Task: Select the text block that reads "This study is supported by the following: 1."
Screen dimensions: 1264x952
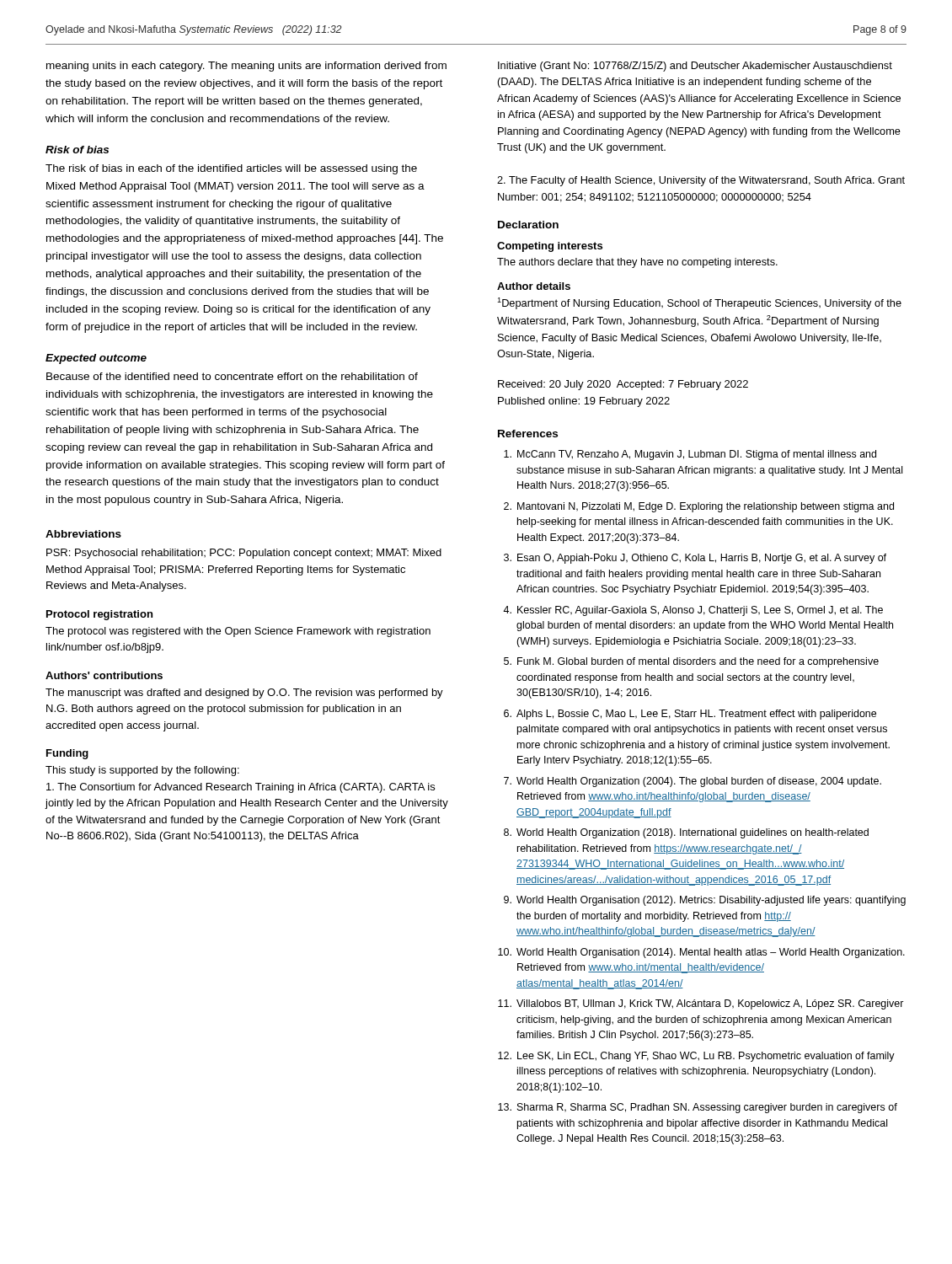Action: [247, 803]
